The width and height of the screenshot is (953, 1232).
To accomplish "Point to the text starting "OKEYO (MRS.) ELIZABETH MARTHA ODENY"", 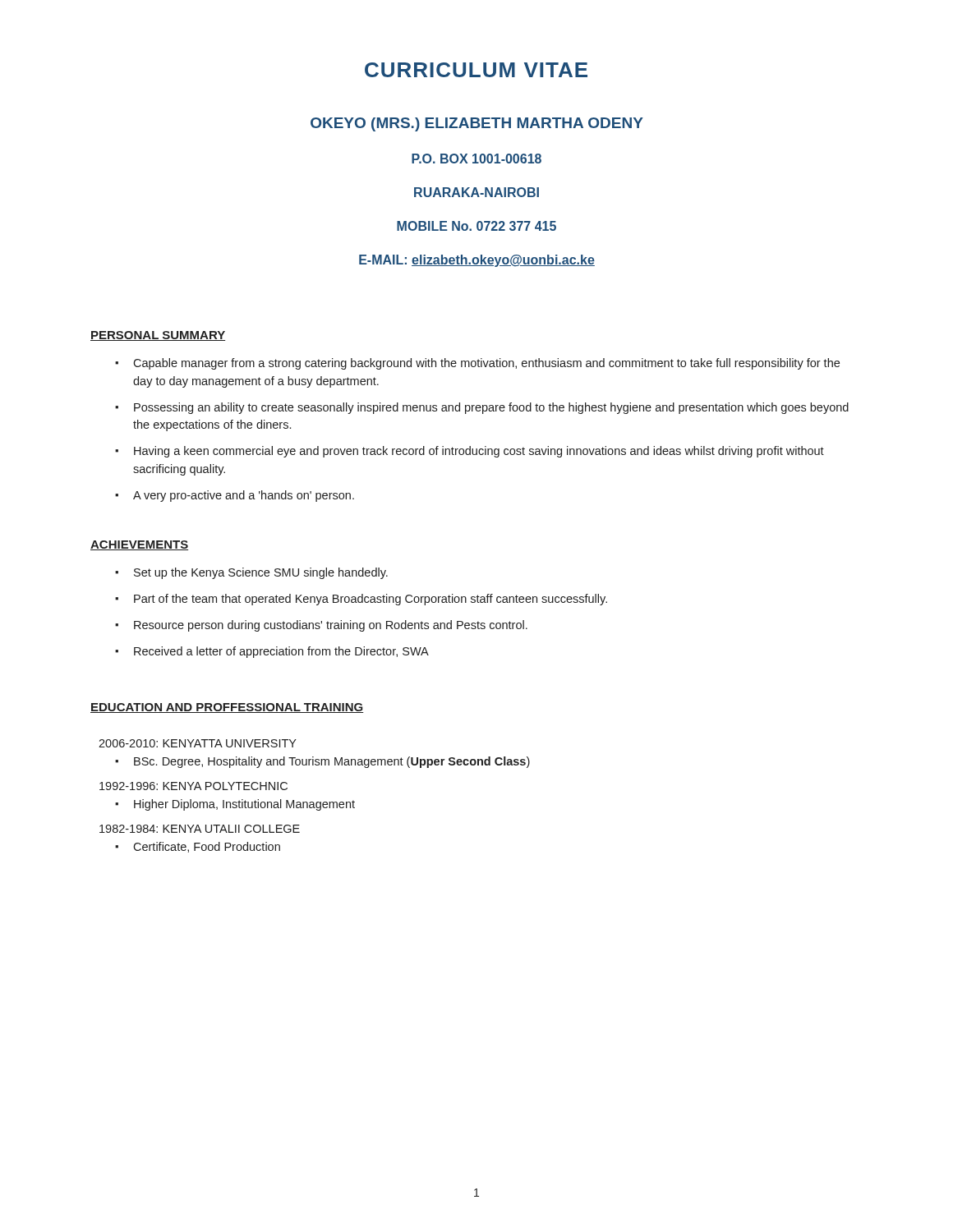I will pos(476,123).
